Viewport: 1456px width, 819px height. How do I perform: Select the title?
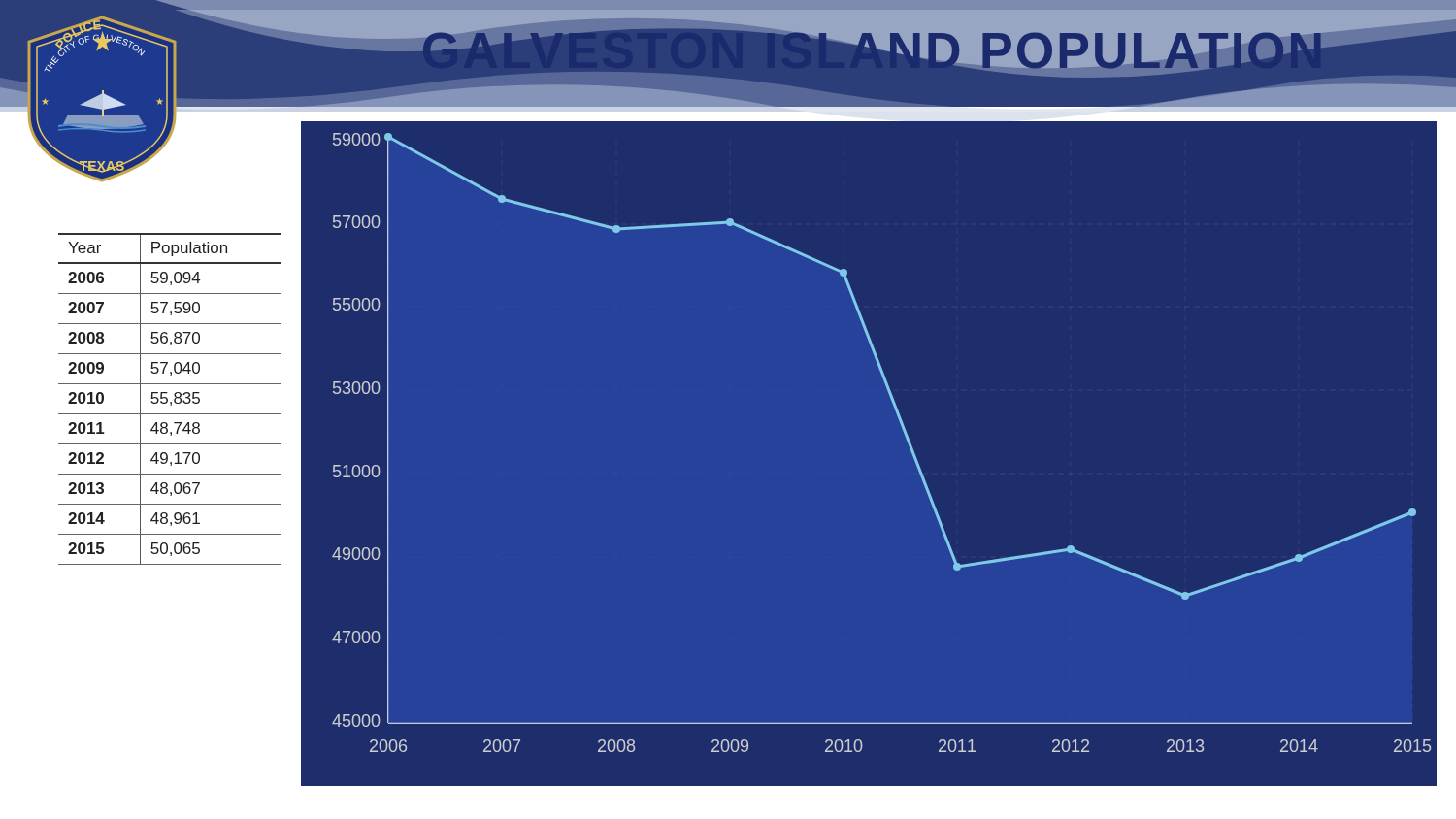[x=874, y=50]
